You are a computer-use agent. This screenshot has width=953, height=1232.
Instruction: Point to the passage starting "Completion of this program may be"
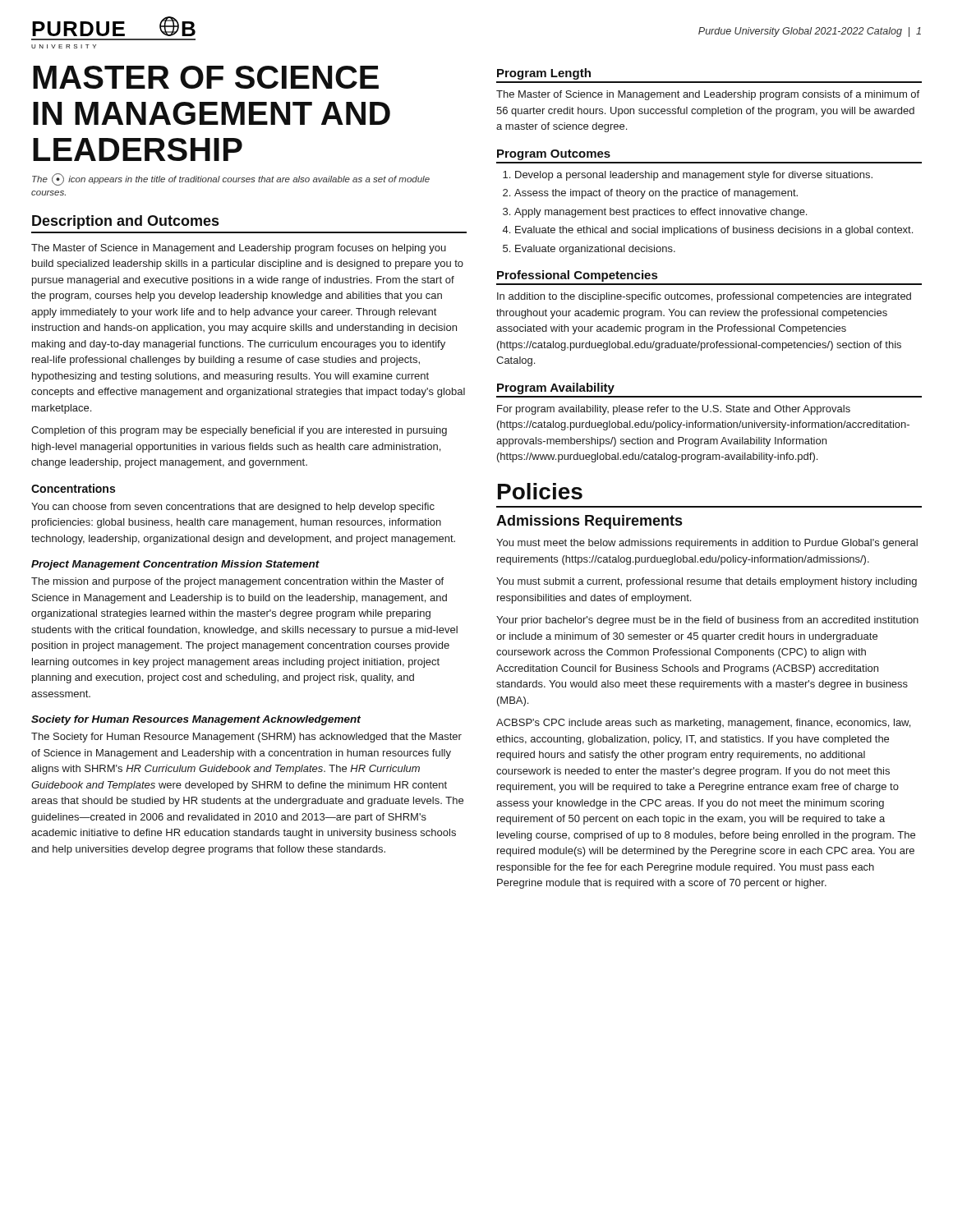pos(239,446)
